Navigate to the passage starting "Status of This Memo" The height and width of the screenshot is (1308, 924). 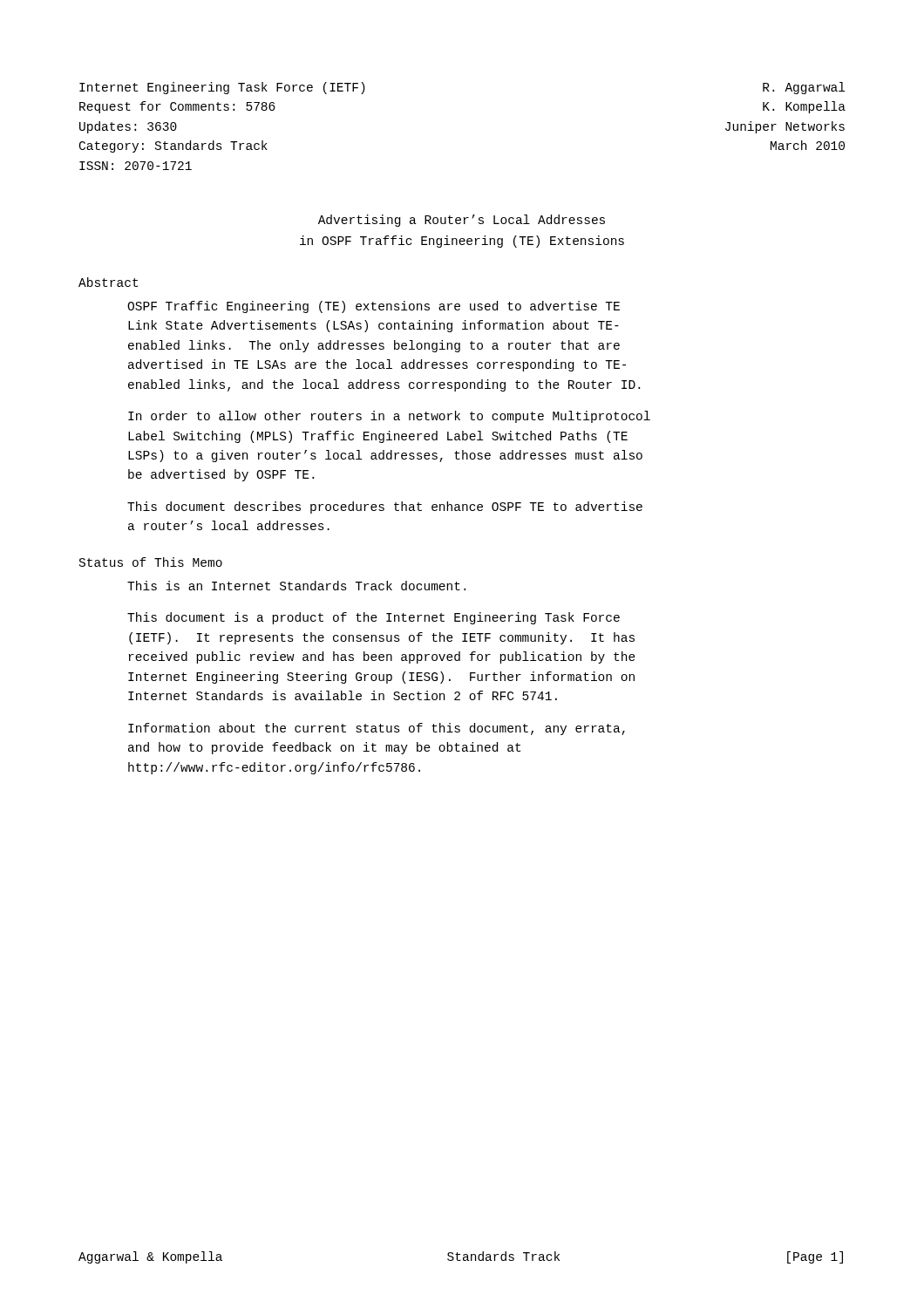[x=151, y=563]
